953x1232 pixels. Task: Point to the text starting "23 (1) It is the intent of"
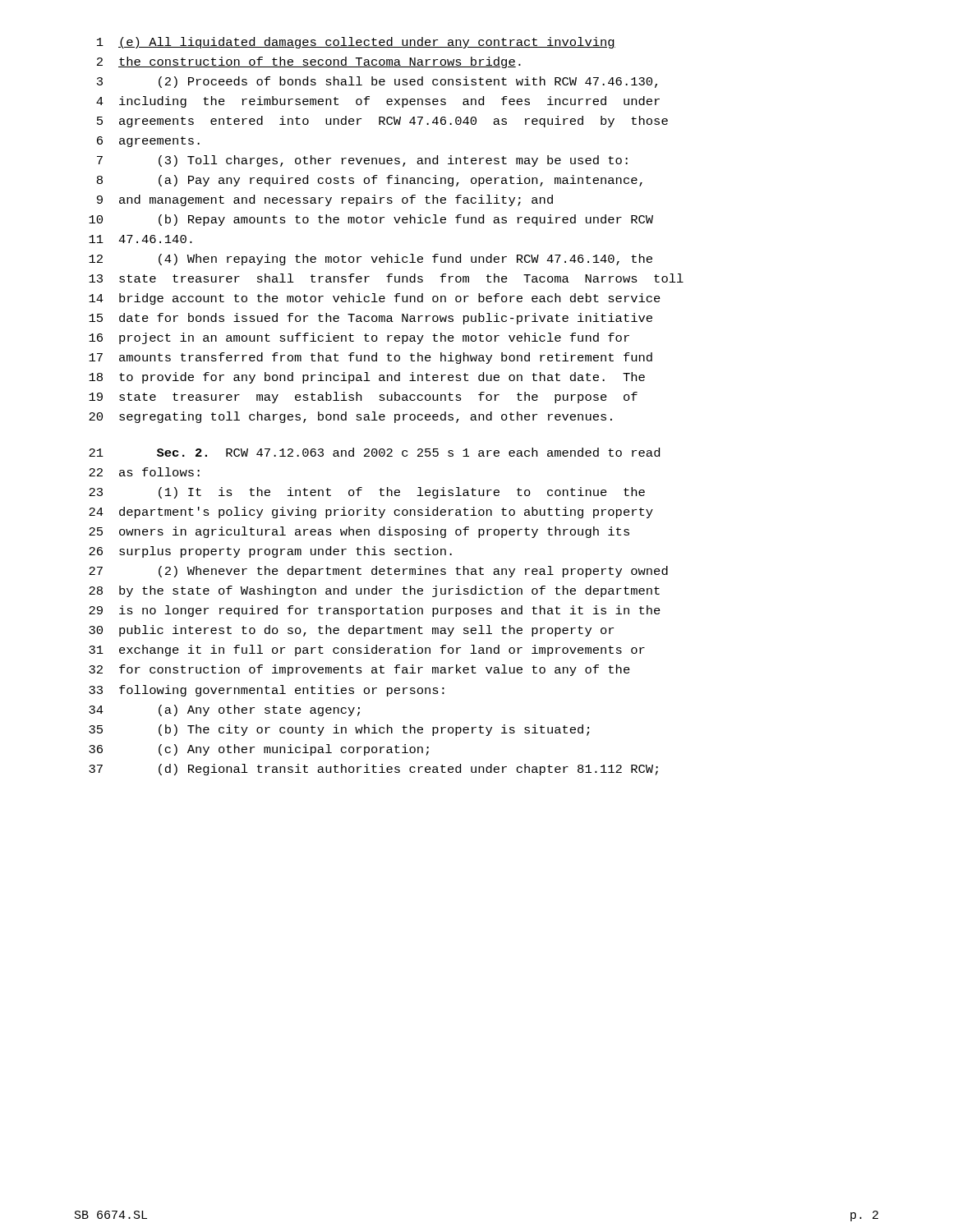coord(476,493)
